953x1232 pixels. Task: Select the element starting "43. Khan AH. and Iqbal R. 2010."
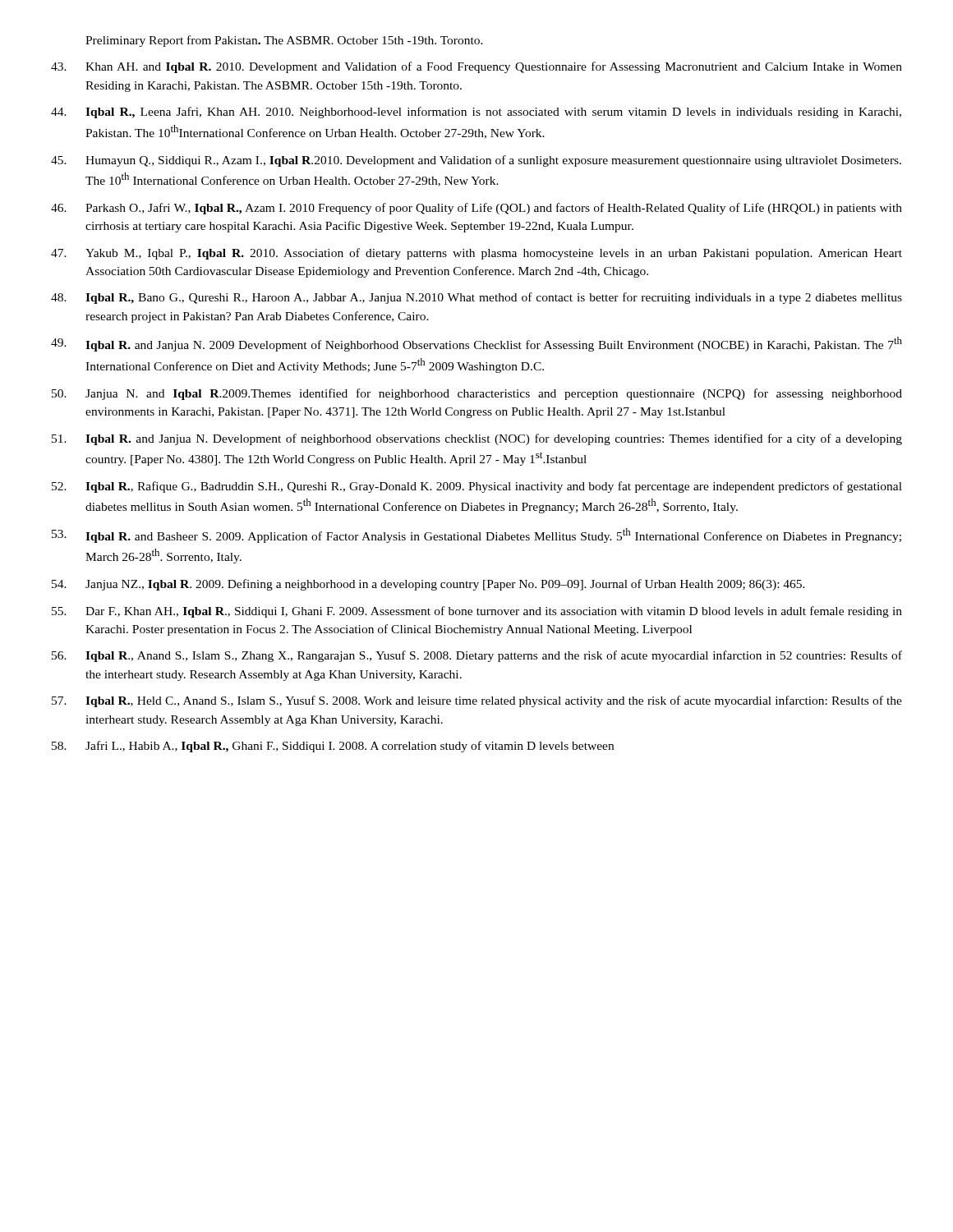coord(476,76)
